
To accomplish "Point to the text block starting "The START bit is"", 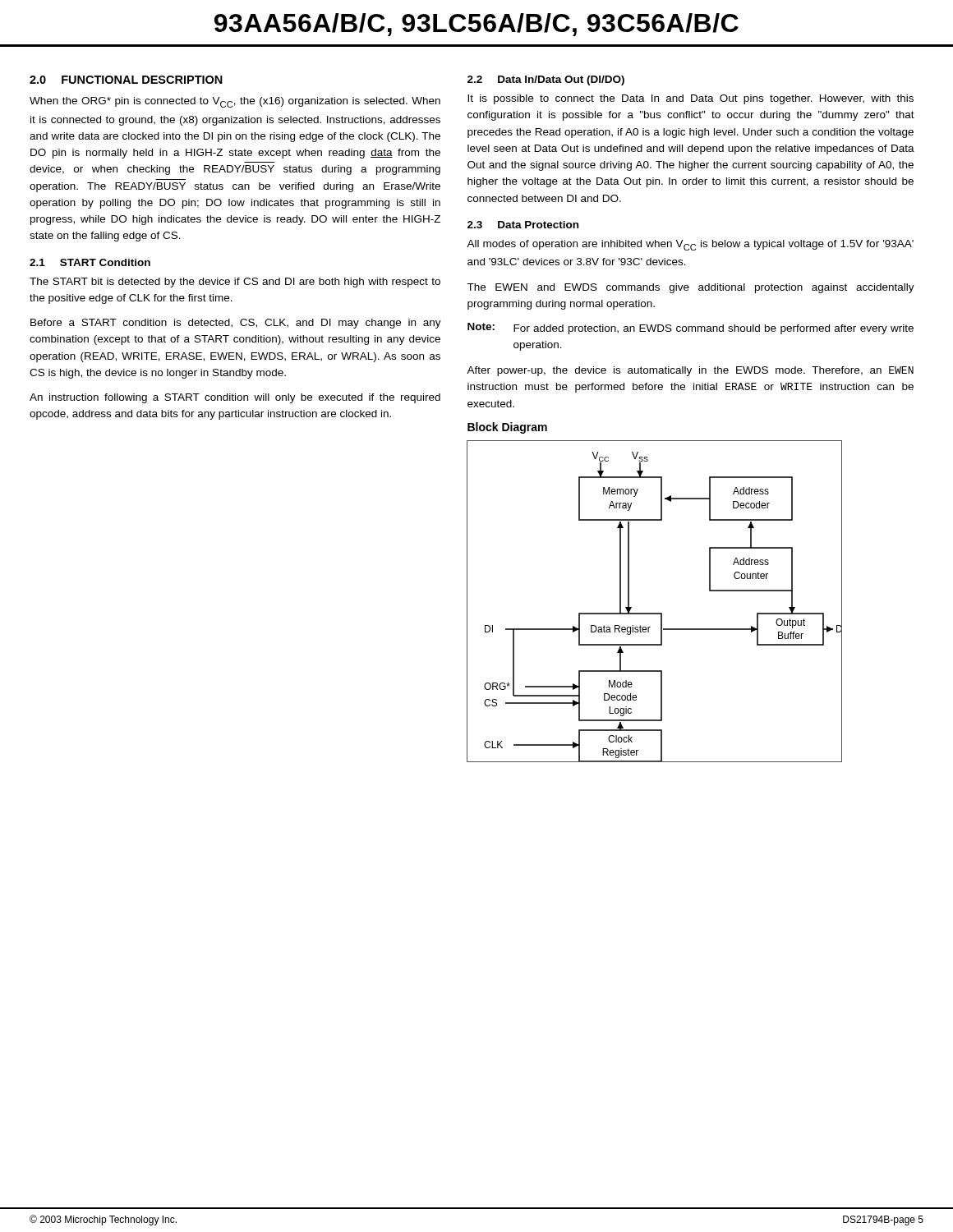I will pos(235,290).
